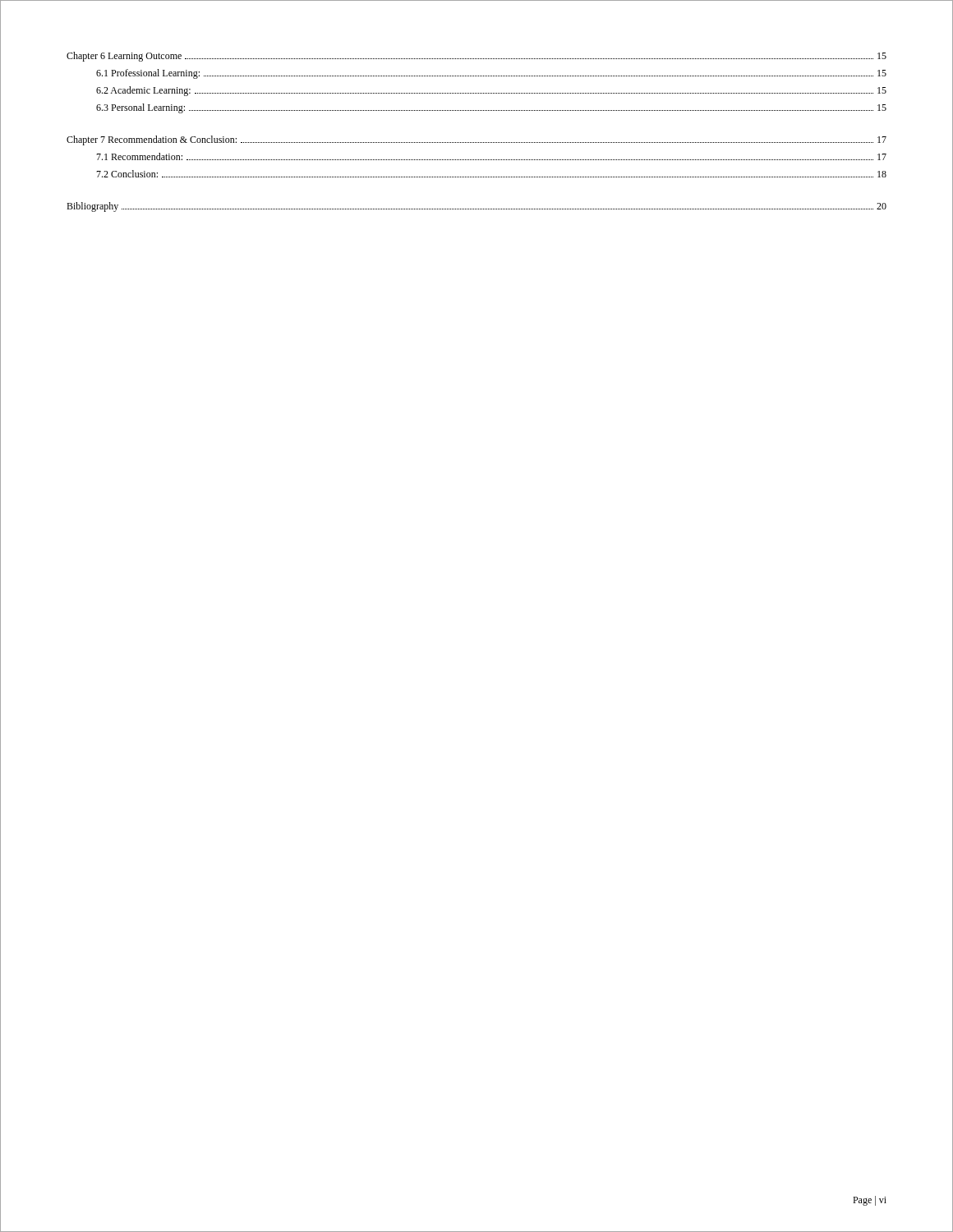Screen dimensions: 1232x953
Task: Point to the element starting "6.1 Professional Learning: 15"
Action: (x=491, y=74)
